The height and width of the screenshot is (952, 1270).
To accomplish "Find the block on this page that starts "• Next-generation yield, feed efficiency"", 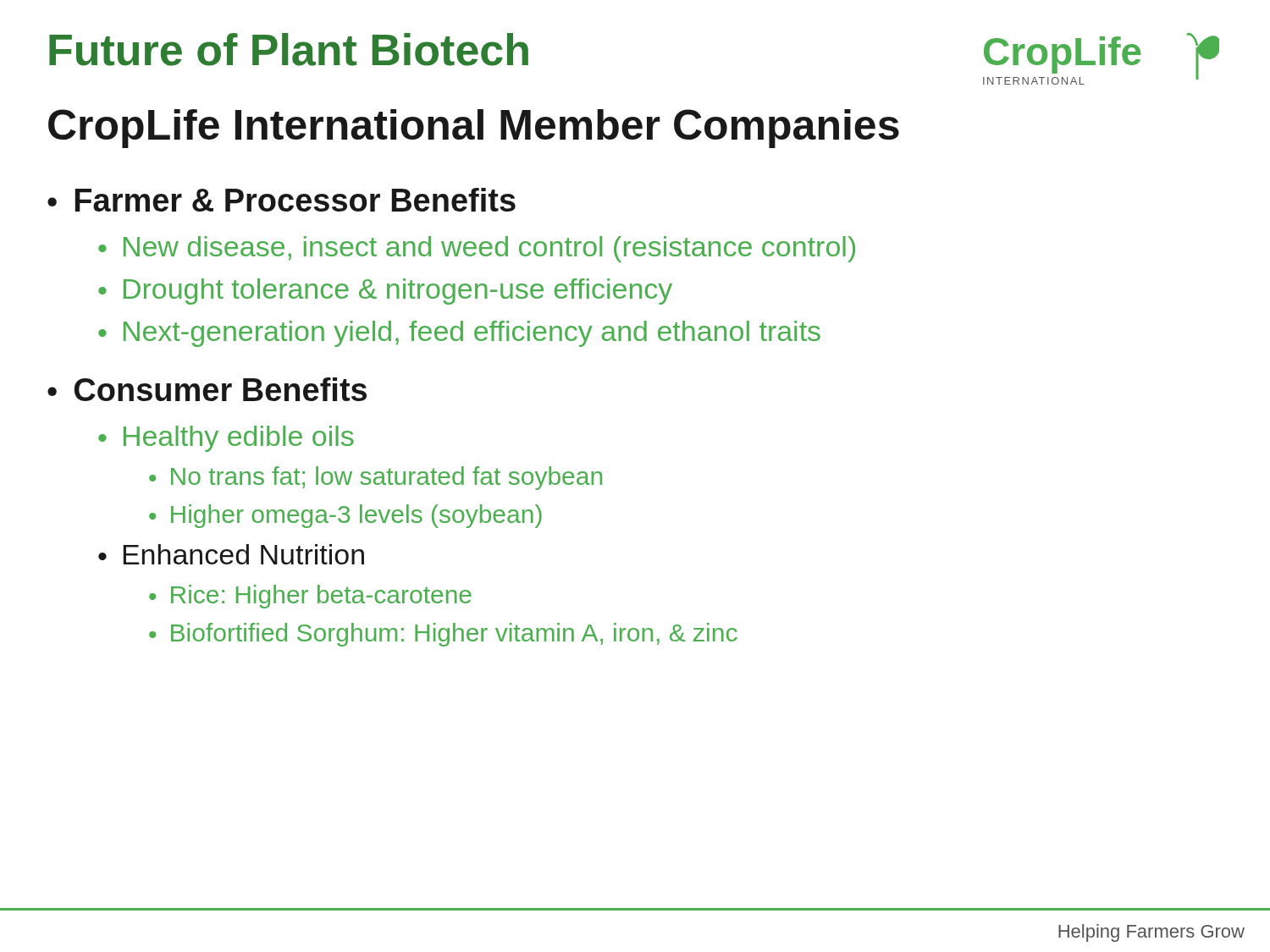I will 459,332.
